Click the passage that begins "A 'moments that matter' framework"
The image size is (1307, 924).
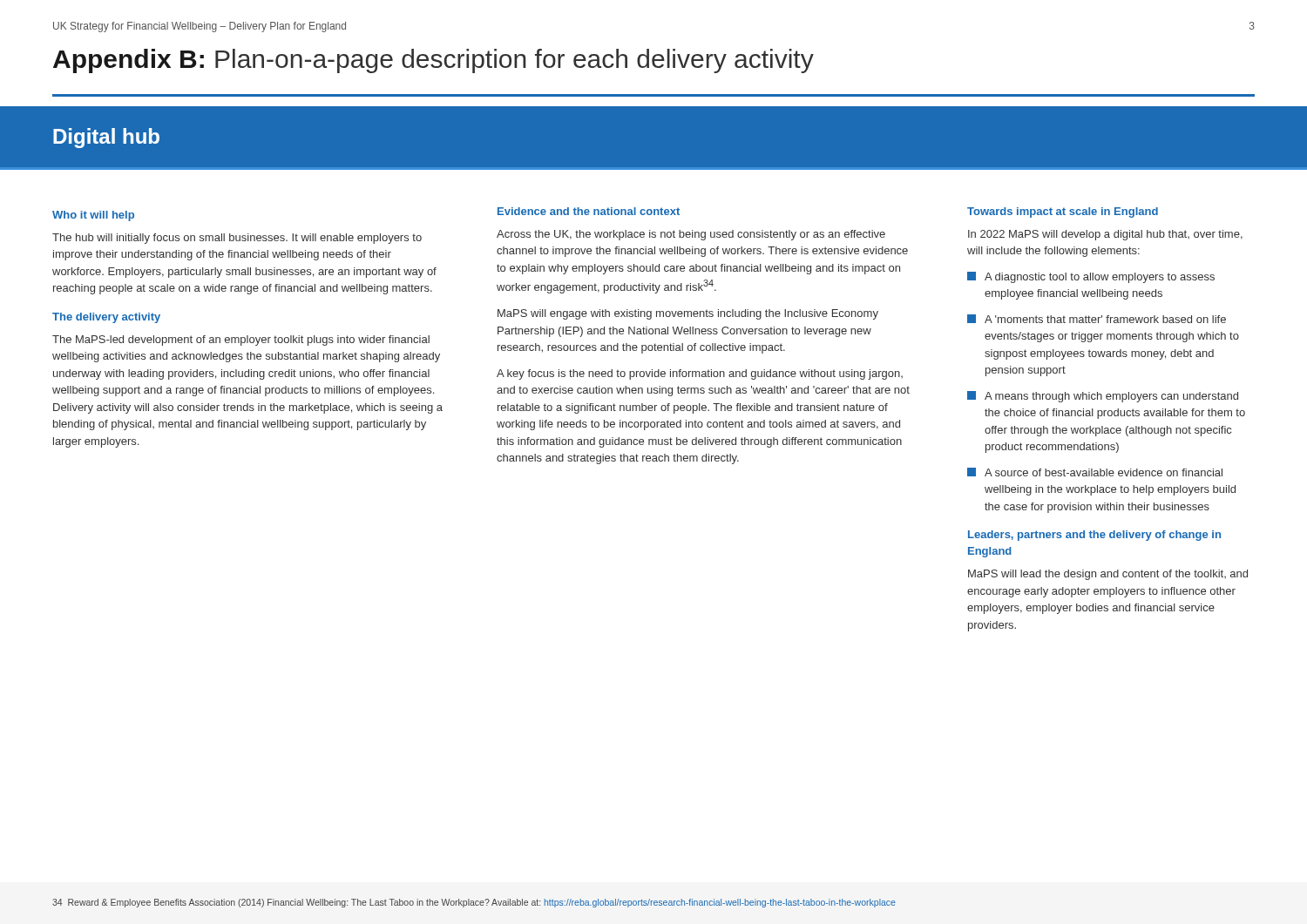(x=1112, y=345)
